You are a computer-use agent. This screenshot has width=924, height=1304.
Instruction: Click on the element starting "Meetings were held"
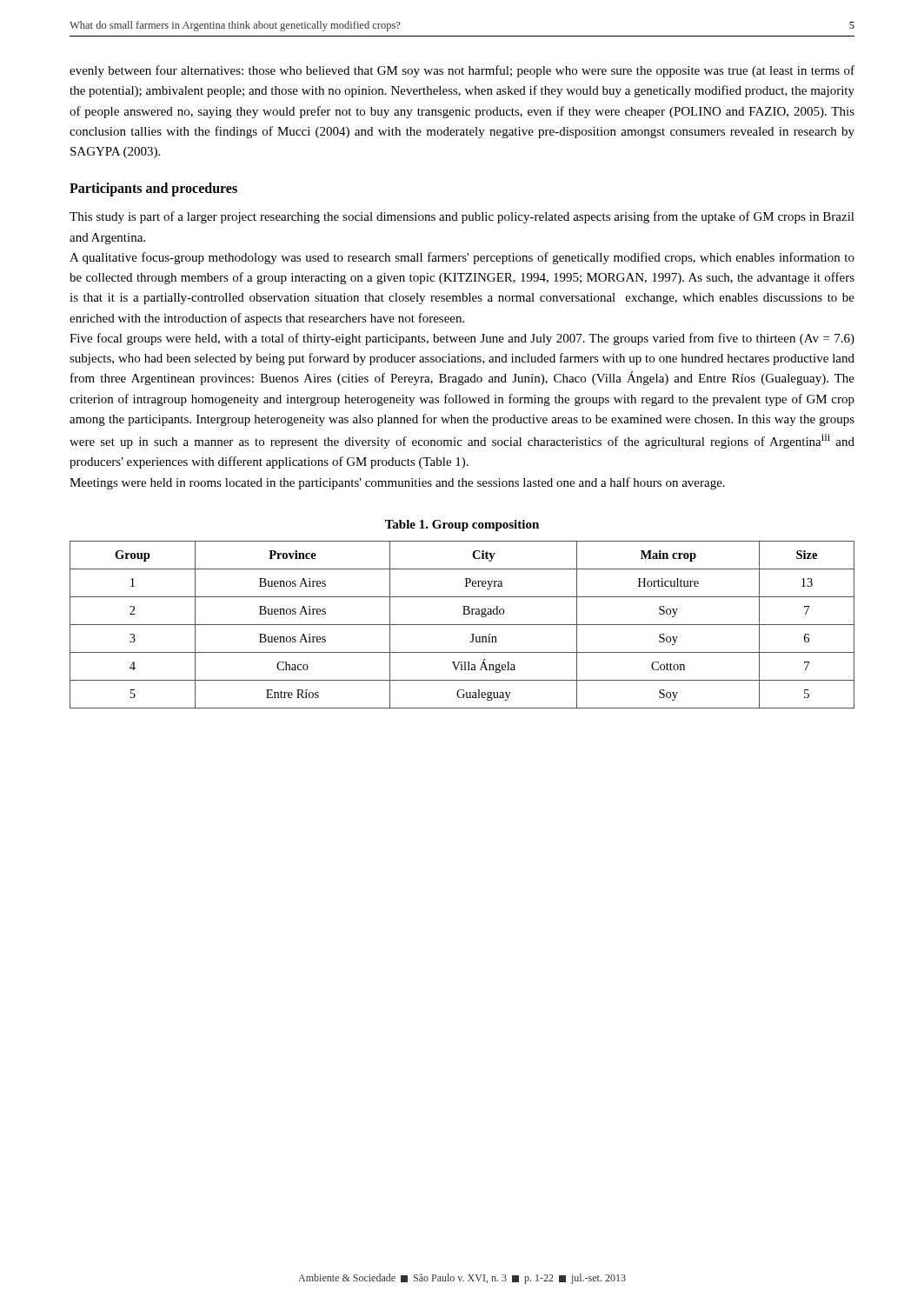462,483
